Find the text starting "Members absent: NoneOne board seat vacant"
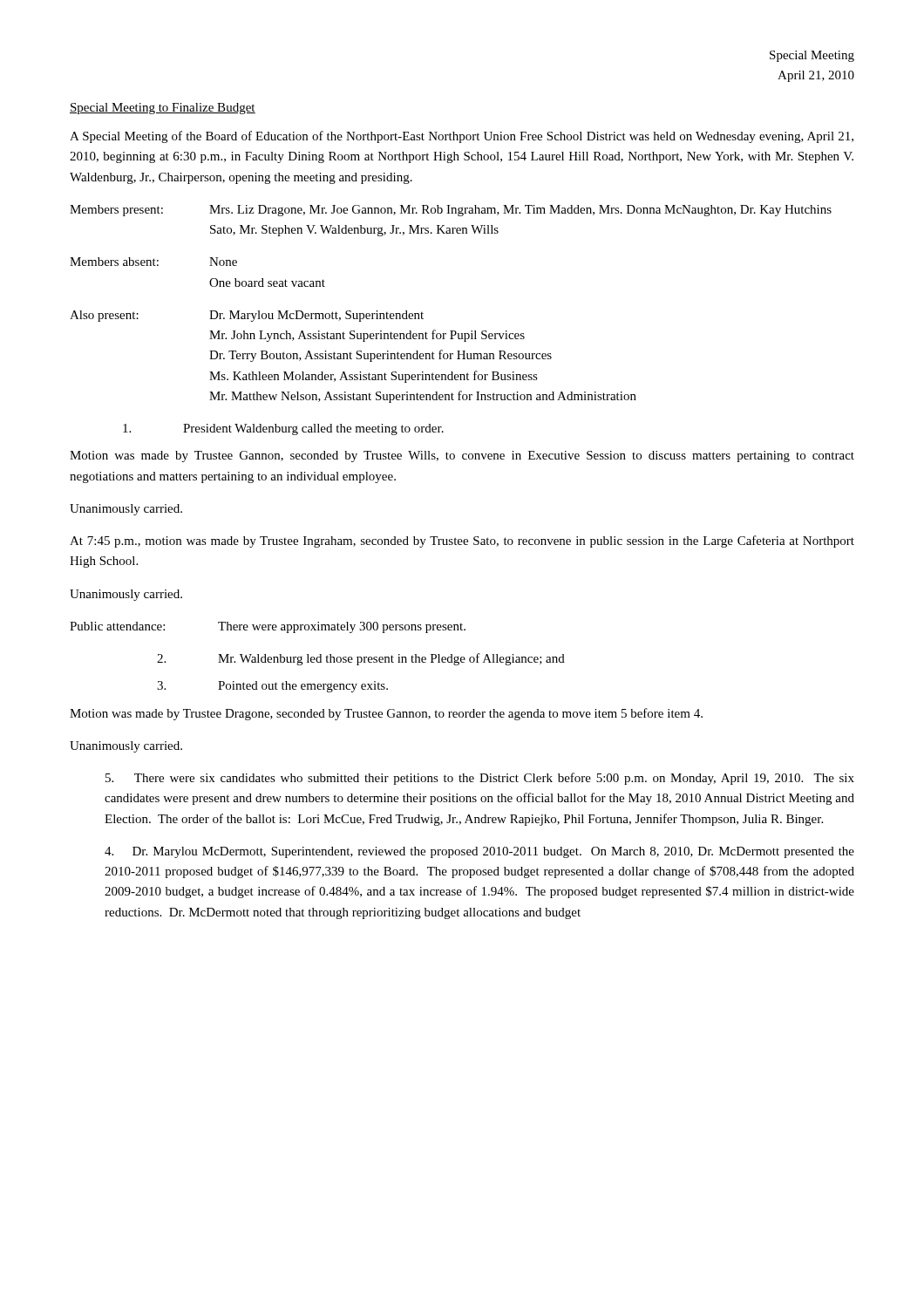This screenshot has height=1308, width=924. [153, 262]
